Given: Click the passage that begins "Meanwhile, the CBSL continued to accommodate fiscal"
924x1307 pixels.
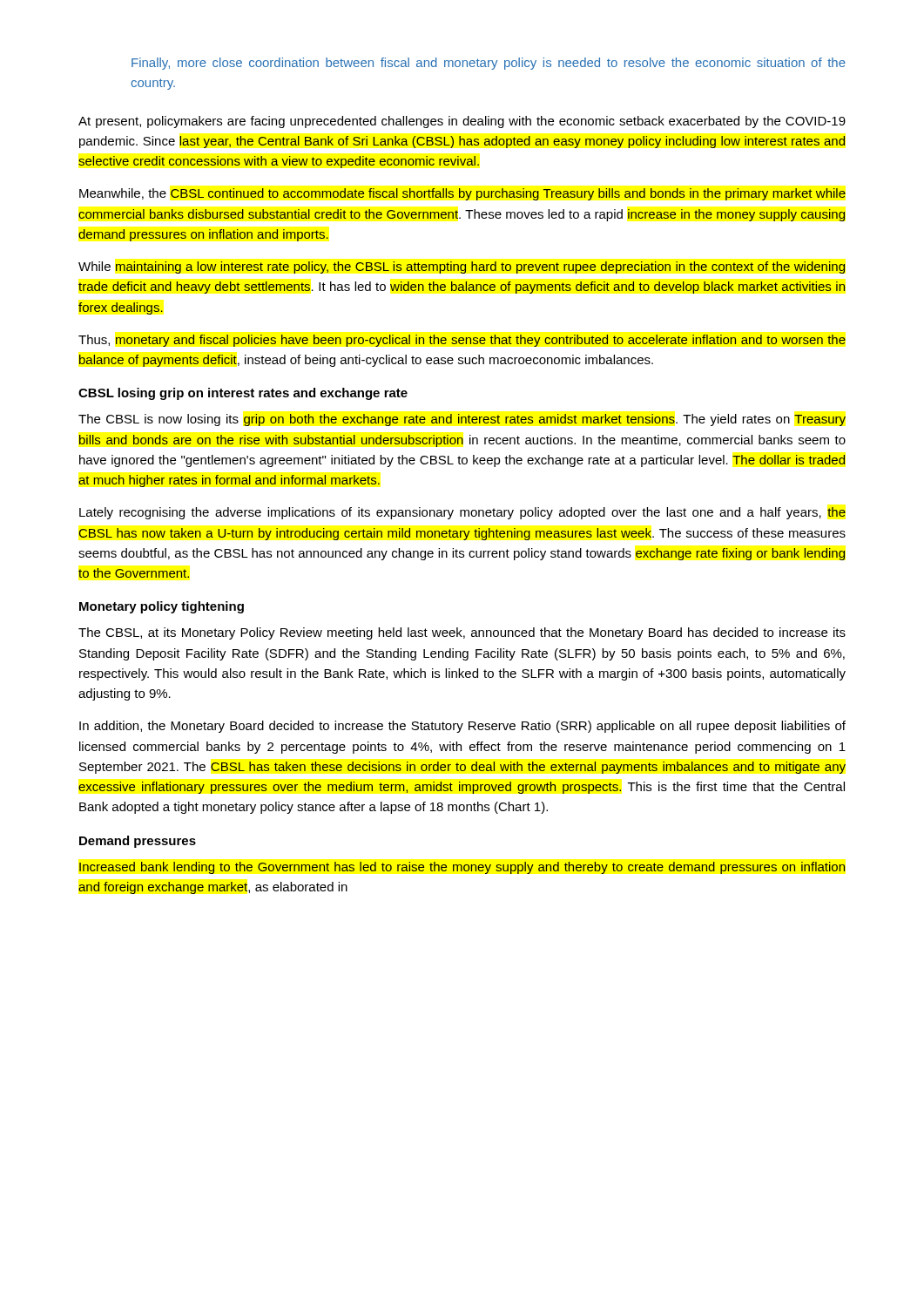Looking at the screenshot, I should click(x=462, y=214).
